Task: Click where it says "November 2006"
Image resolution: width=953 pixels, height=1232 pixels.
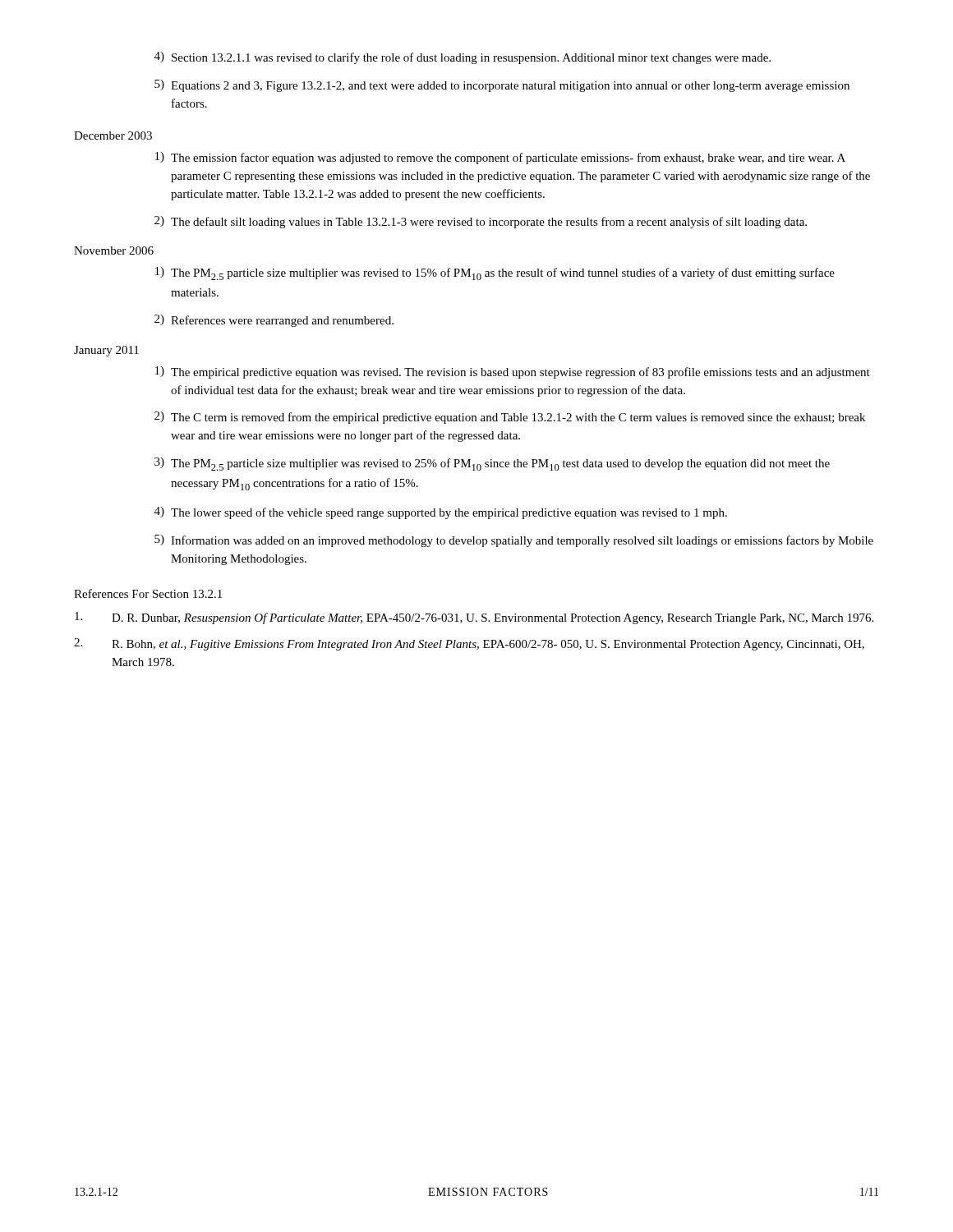Action: 114,251
